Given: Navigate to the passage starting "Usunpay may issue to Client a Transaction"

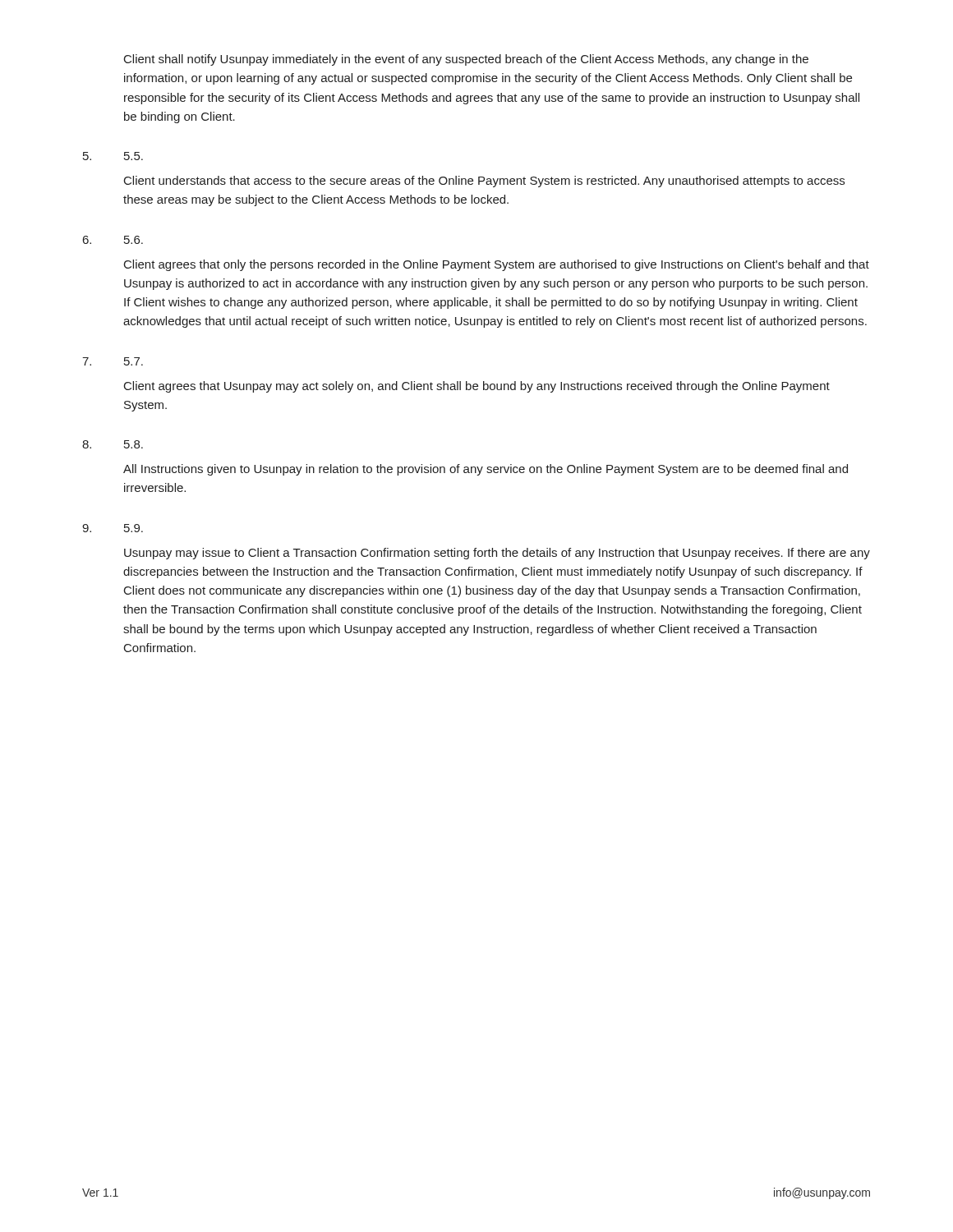Looking at the screenshot, I should coord(497,600).
